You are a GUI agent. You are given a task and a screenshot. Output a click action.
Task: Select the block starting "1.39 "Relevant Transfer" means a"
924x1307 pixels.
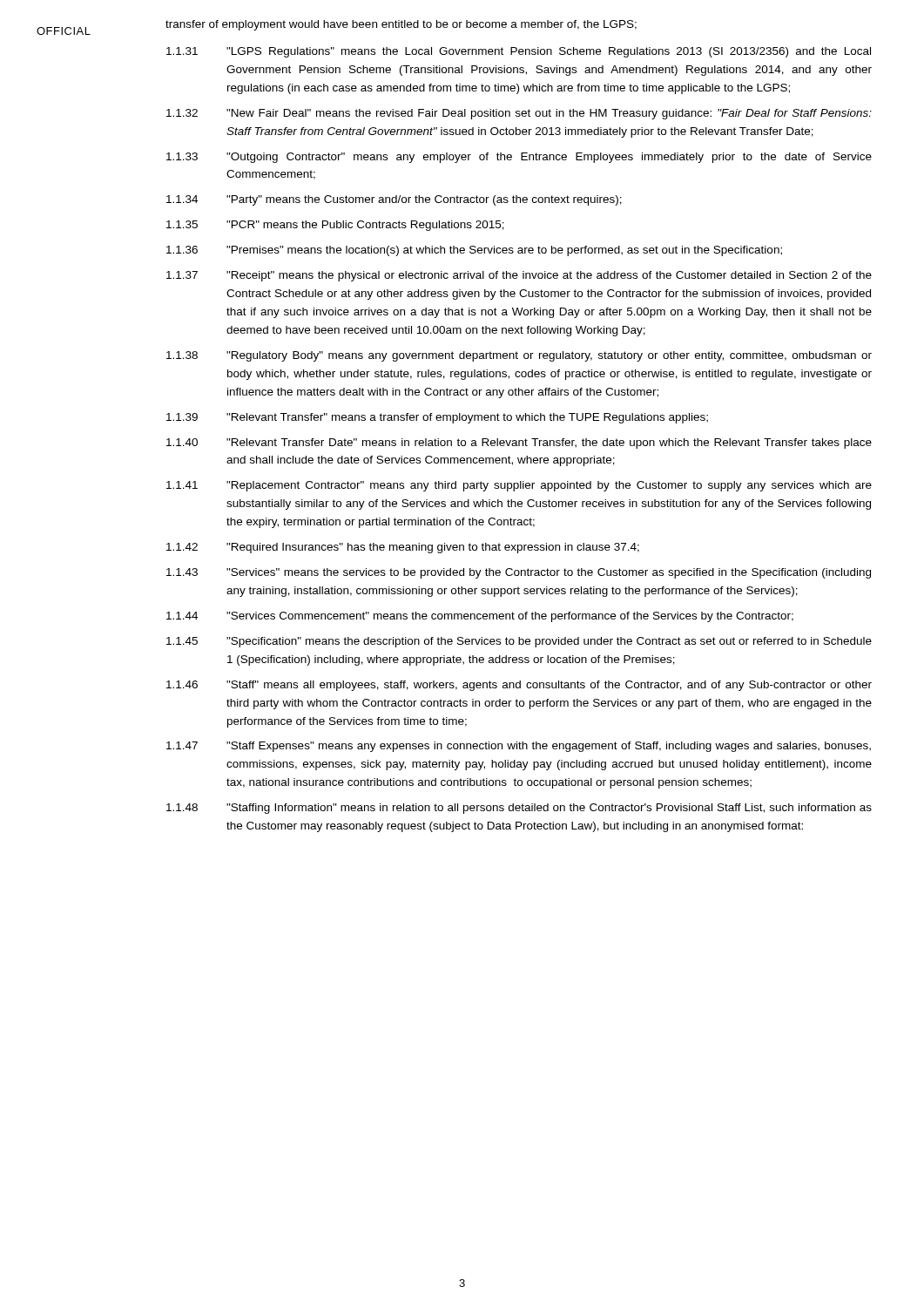(519, 417)
